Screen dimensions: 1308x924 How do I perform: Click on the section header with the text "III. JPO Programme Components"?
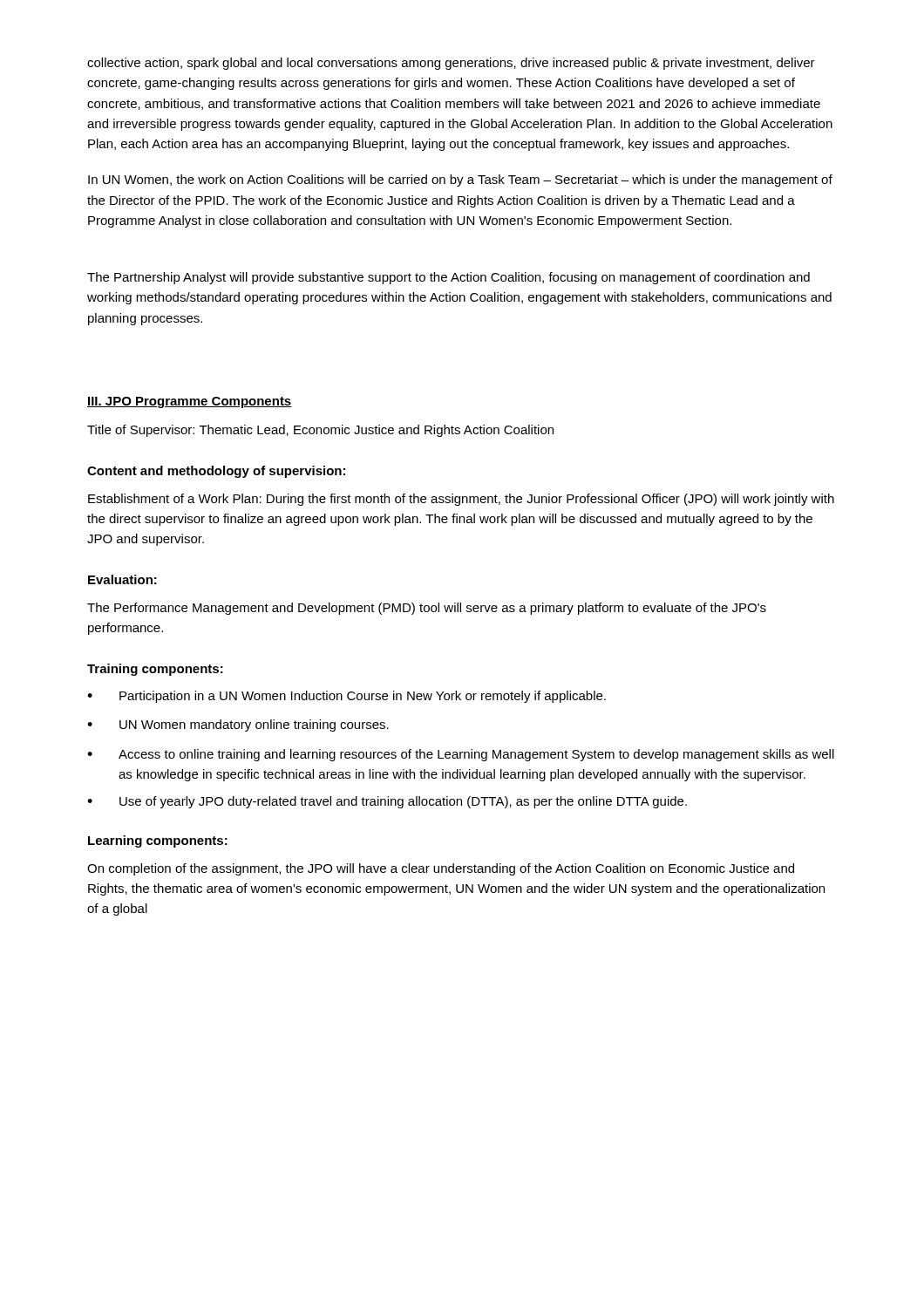(189, 400)
